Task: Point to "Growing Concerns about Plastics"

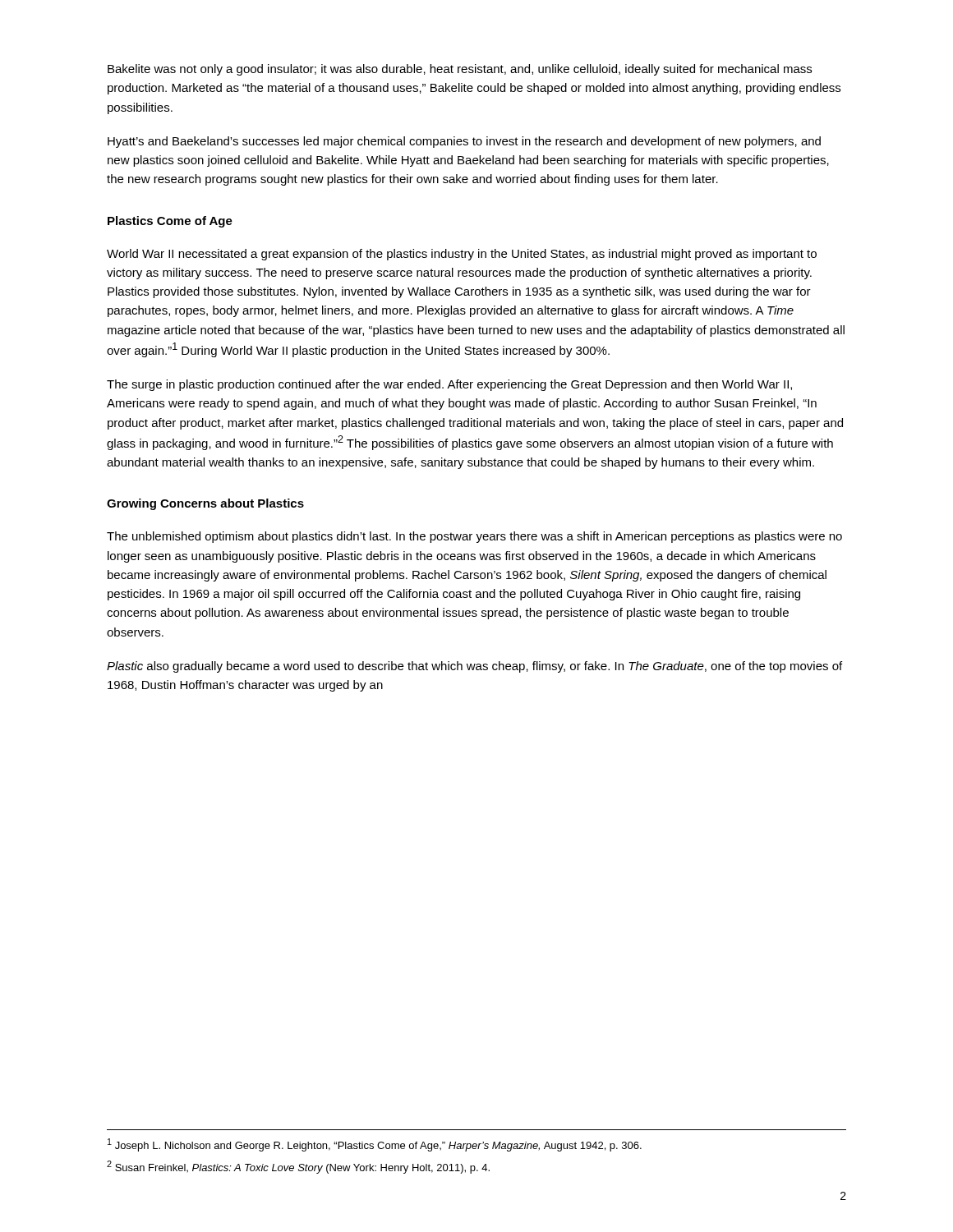Action: 205,503
